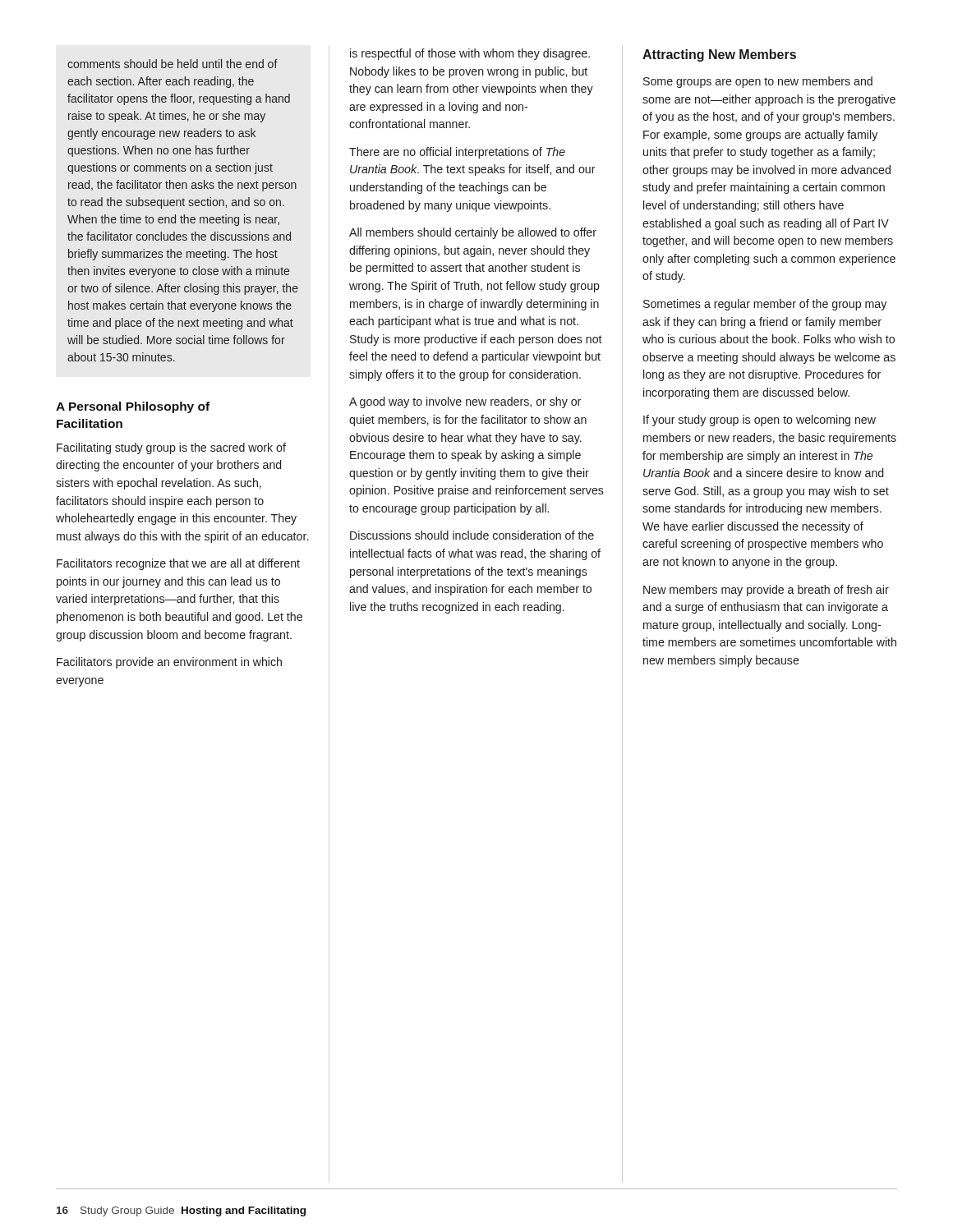953x1232 pixels.
Task: Find the section header that says "Attracting New Members"
Action: click(x=720, y=55)
